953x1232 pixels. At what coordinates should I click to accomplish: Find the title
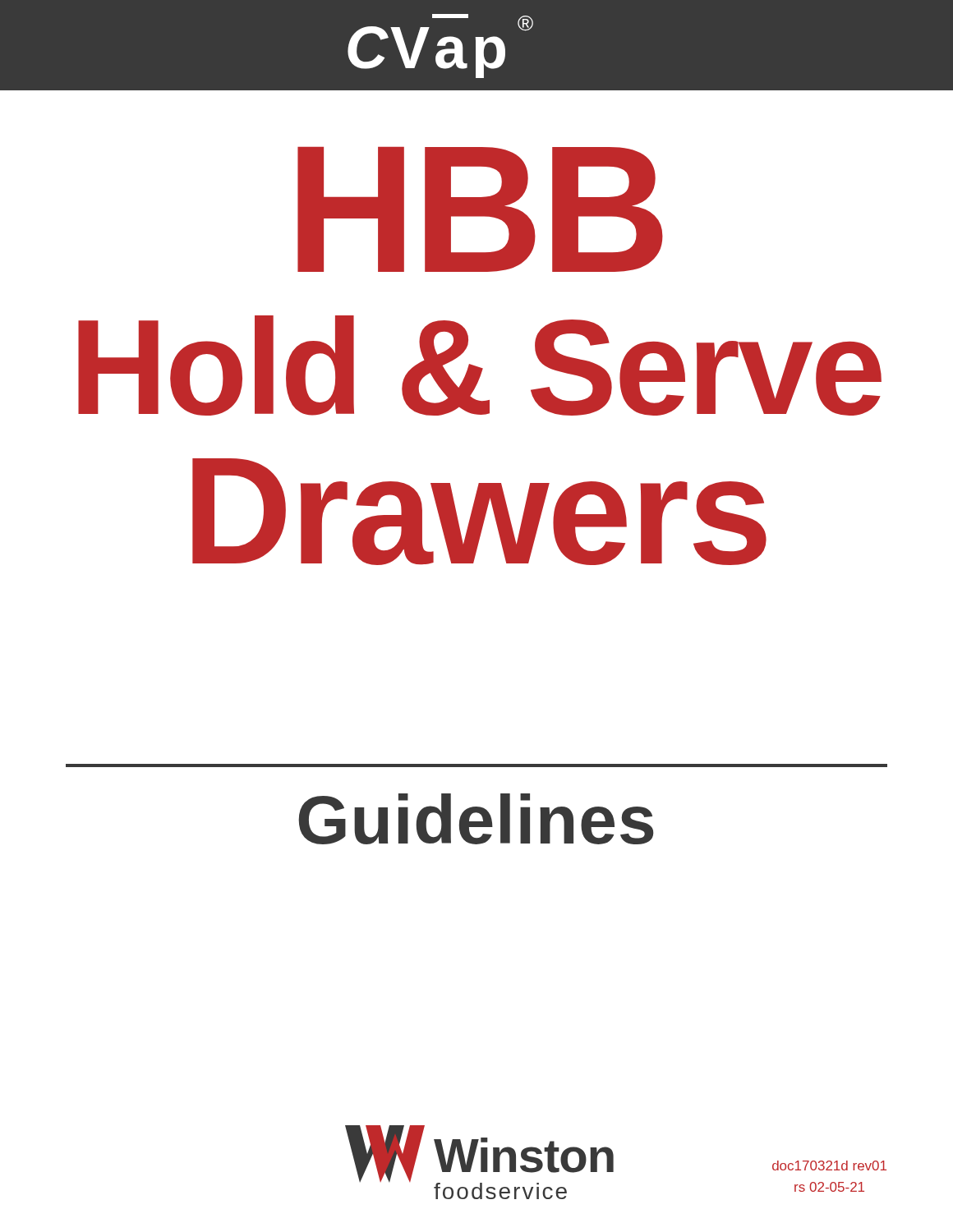[476, 353]
